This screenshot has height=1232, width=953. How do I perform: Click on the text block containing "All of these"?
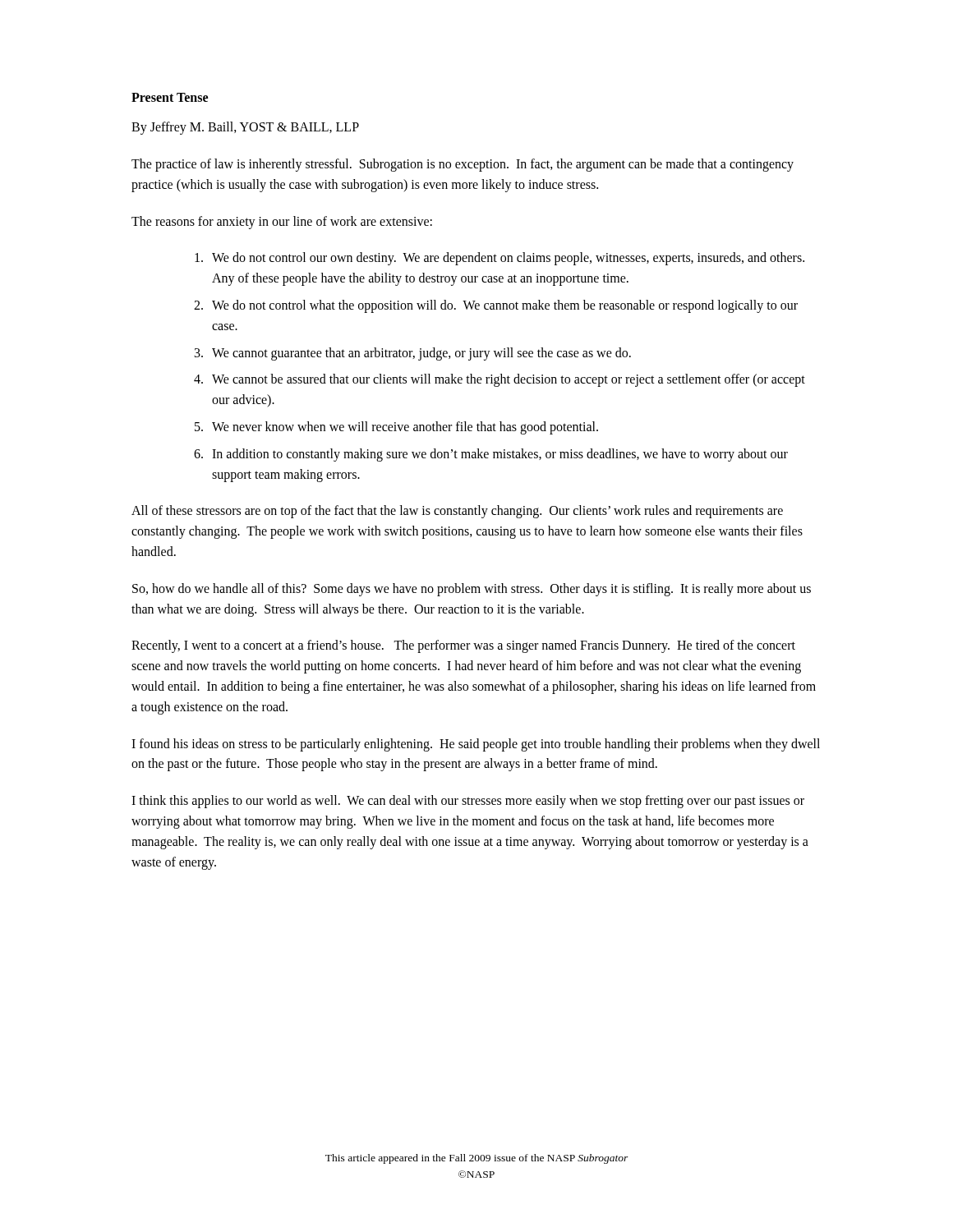pos(467,531)
